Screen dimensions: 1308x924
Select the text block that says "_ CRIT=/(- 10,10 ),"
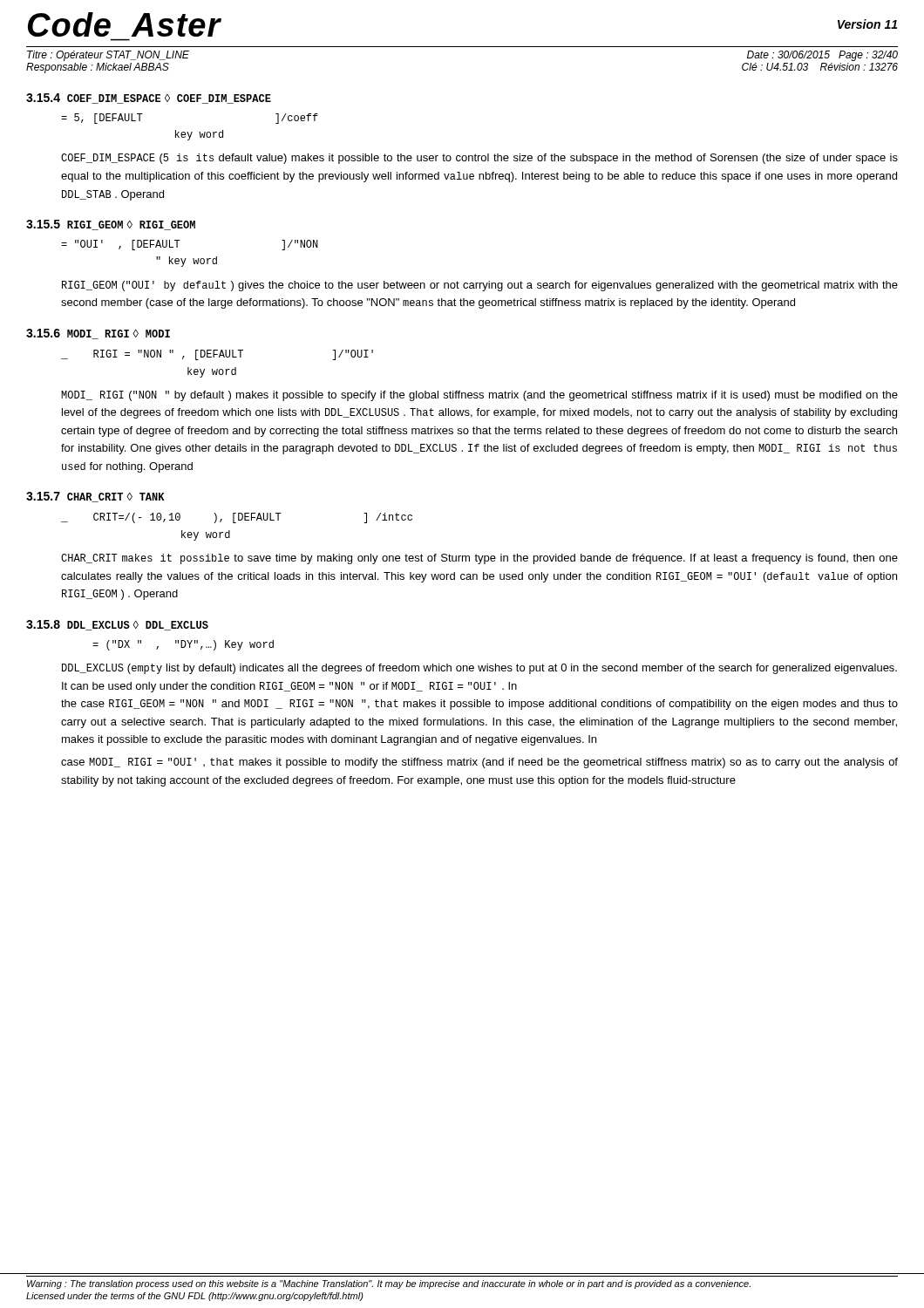pyautogui.click(x=237, y=526)
